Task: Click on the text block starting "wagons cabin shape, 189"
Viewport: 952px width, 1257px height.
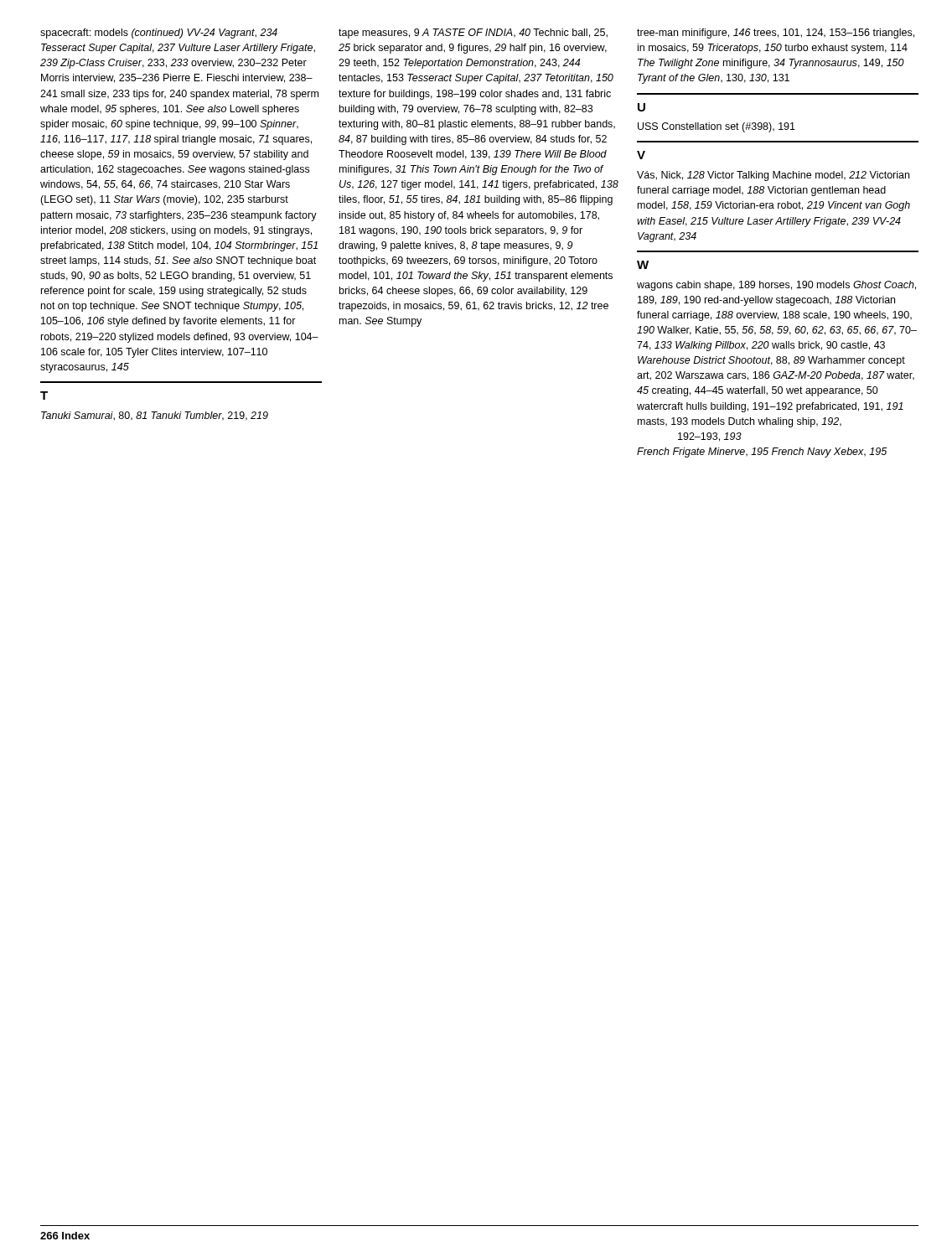Action: click(x=778, y=368)
